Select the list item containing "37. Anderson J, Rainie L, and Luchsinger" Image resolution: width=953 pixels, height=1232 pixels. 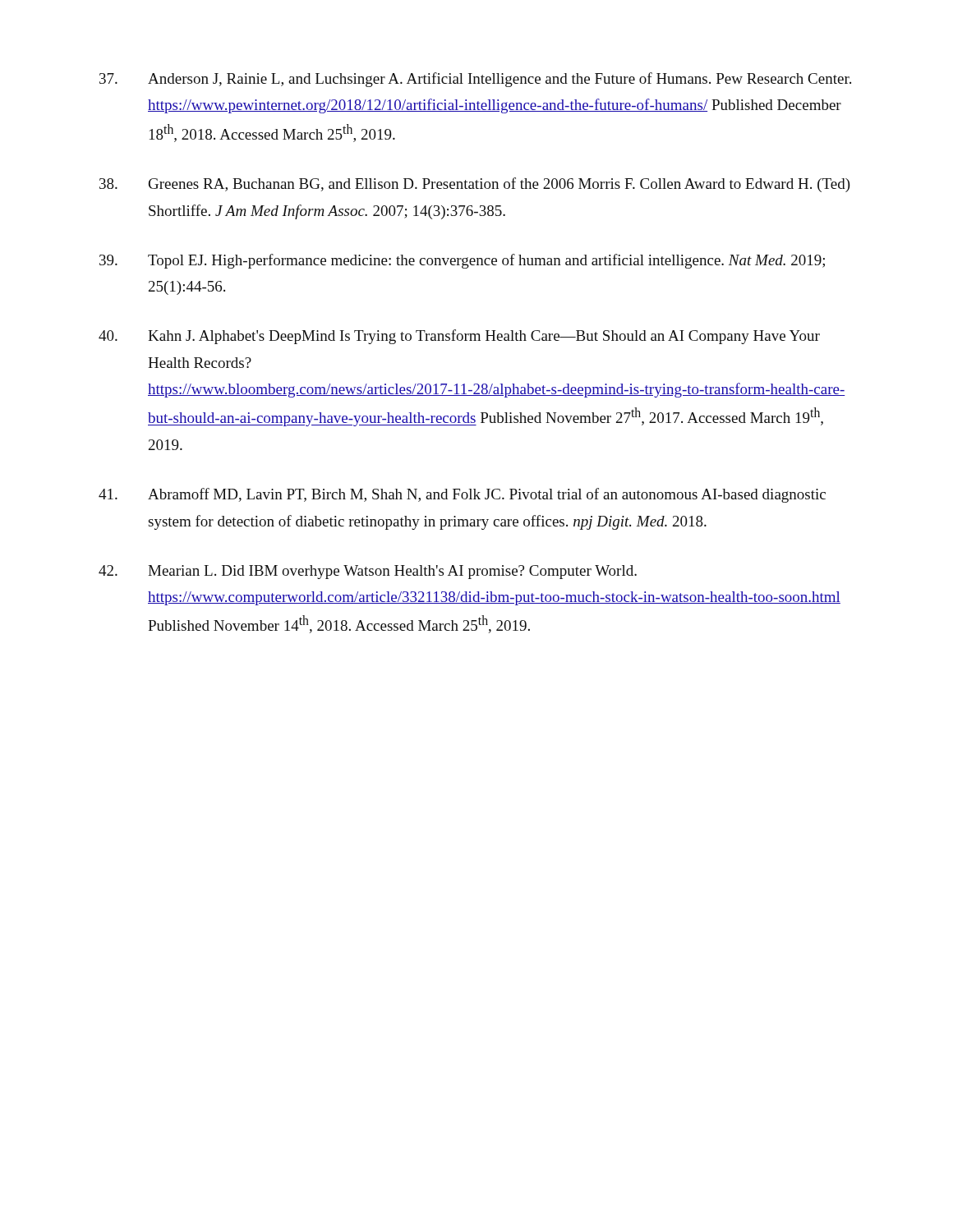pyautogui.click(x=476, y=107)
